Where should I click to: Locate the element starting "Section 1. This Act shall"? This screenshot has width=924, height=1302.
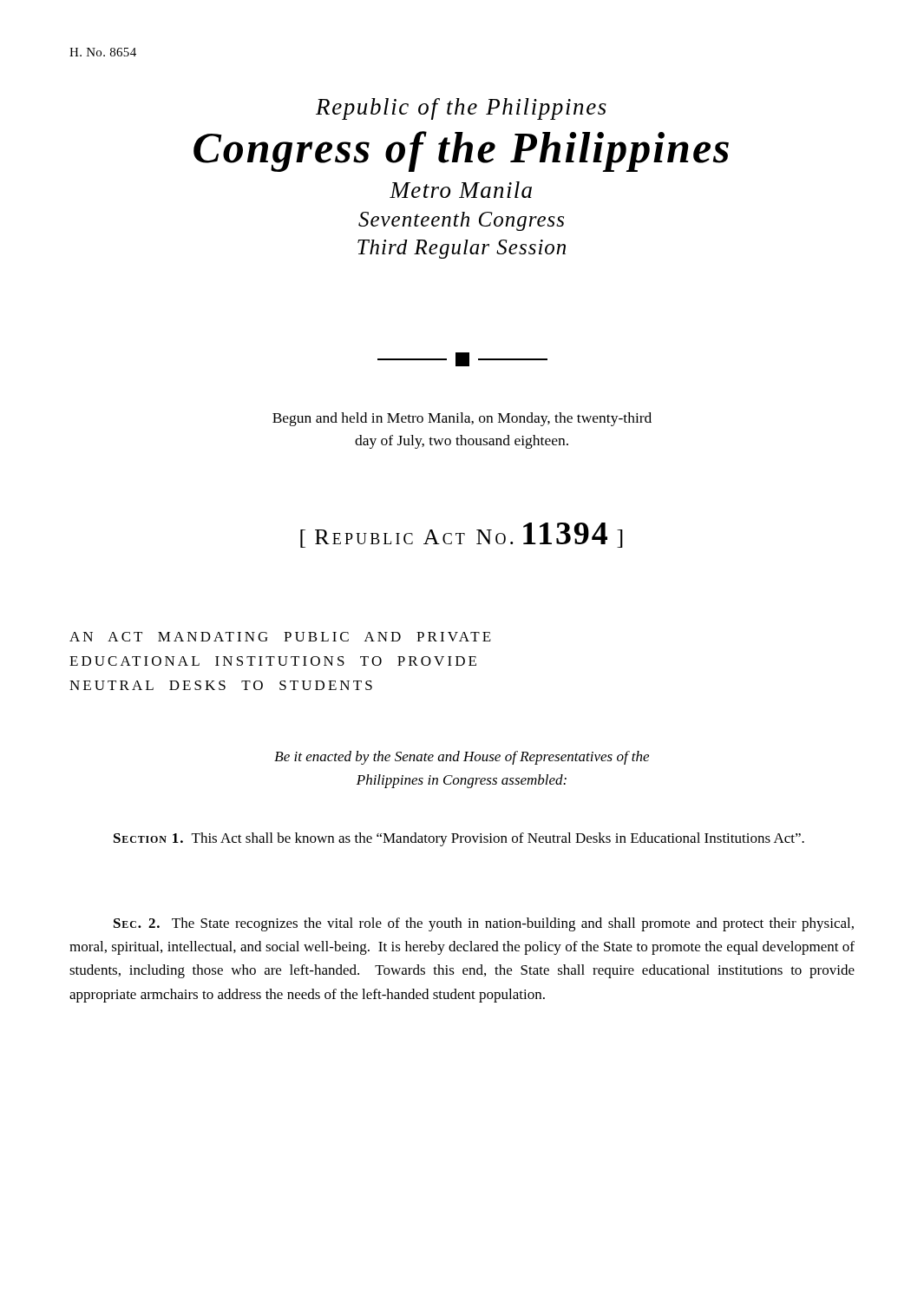tap(459, 838)
